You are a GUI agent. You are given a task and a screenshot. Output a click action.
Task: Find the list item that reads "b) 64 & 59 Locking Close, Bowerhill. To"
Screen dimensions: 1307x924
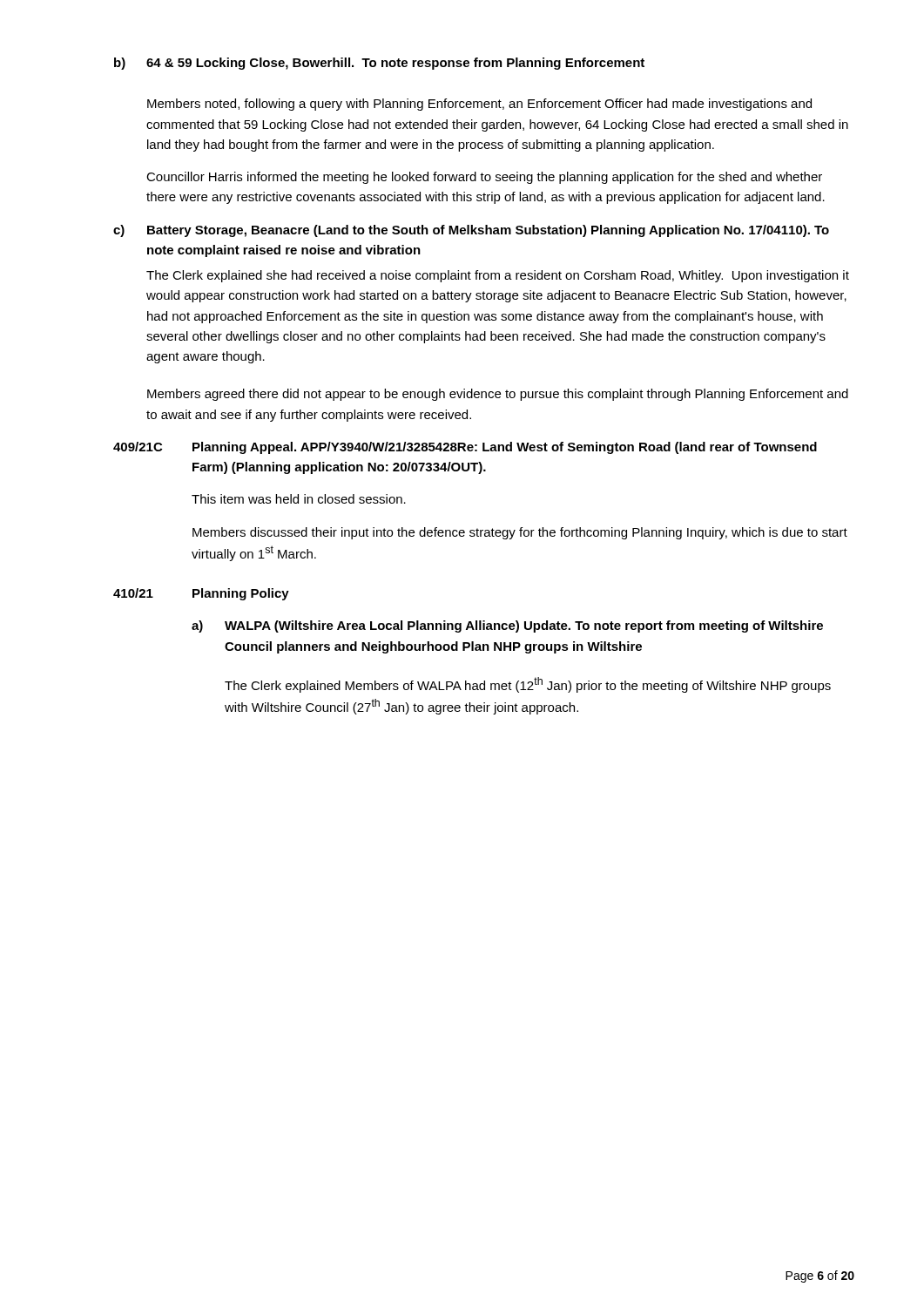484,67
